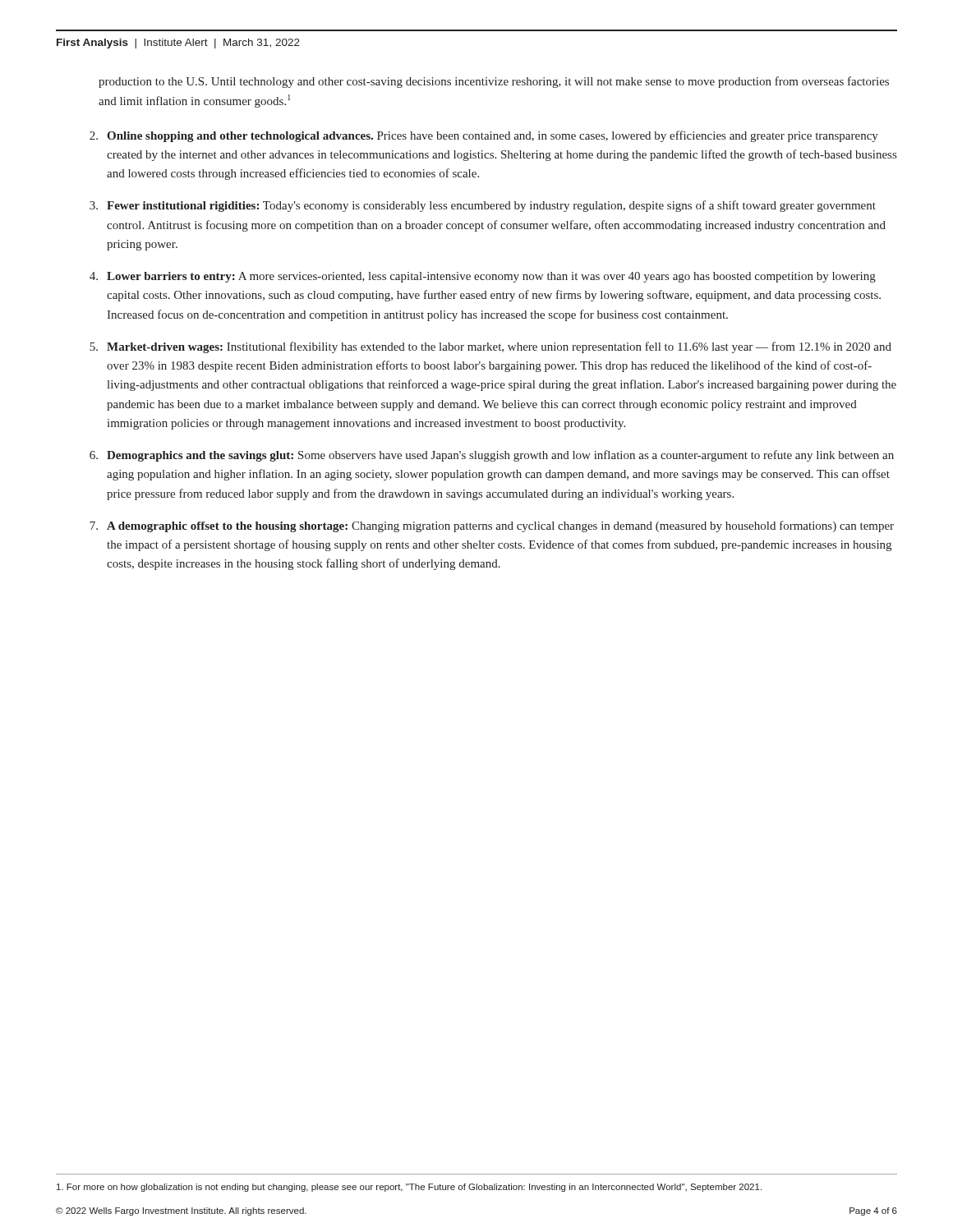The width and height of the screenshot is (953, 1232).
Task: Select the list item containing "7. A demographic"
Action: (x=476, y=545)
